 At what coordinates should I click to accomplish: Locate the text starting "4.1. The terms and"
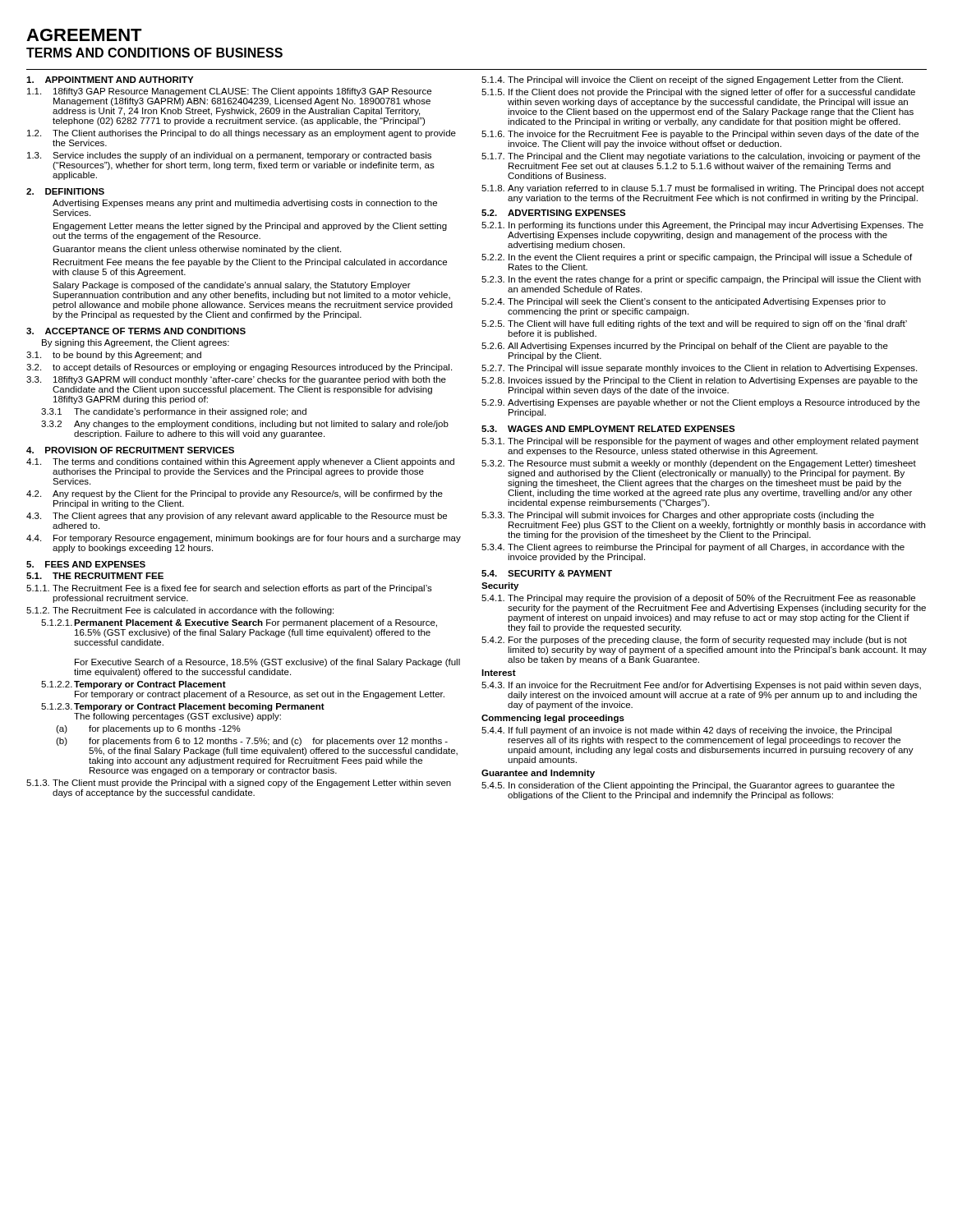244,471
